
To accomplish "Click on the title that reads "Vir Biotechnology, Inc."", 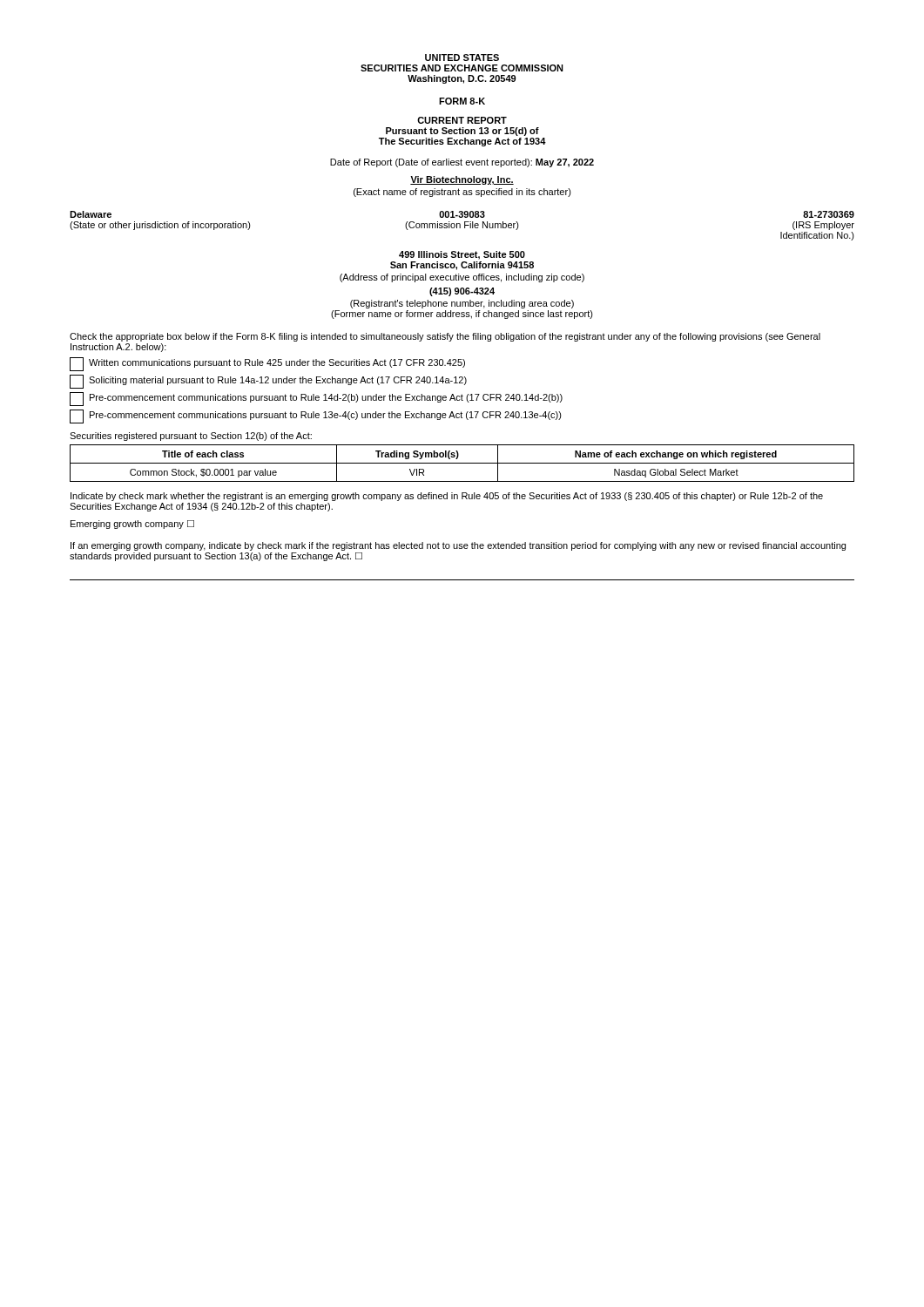I will 462,179.
